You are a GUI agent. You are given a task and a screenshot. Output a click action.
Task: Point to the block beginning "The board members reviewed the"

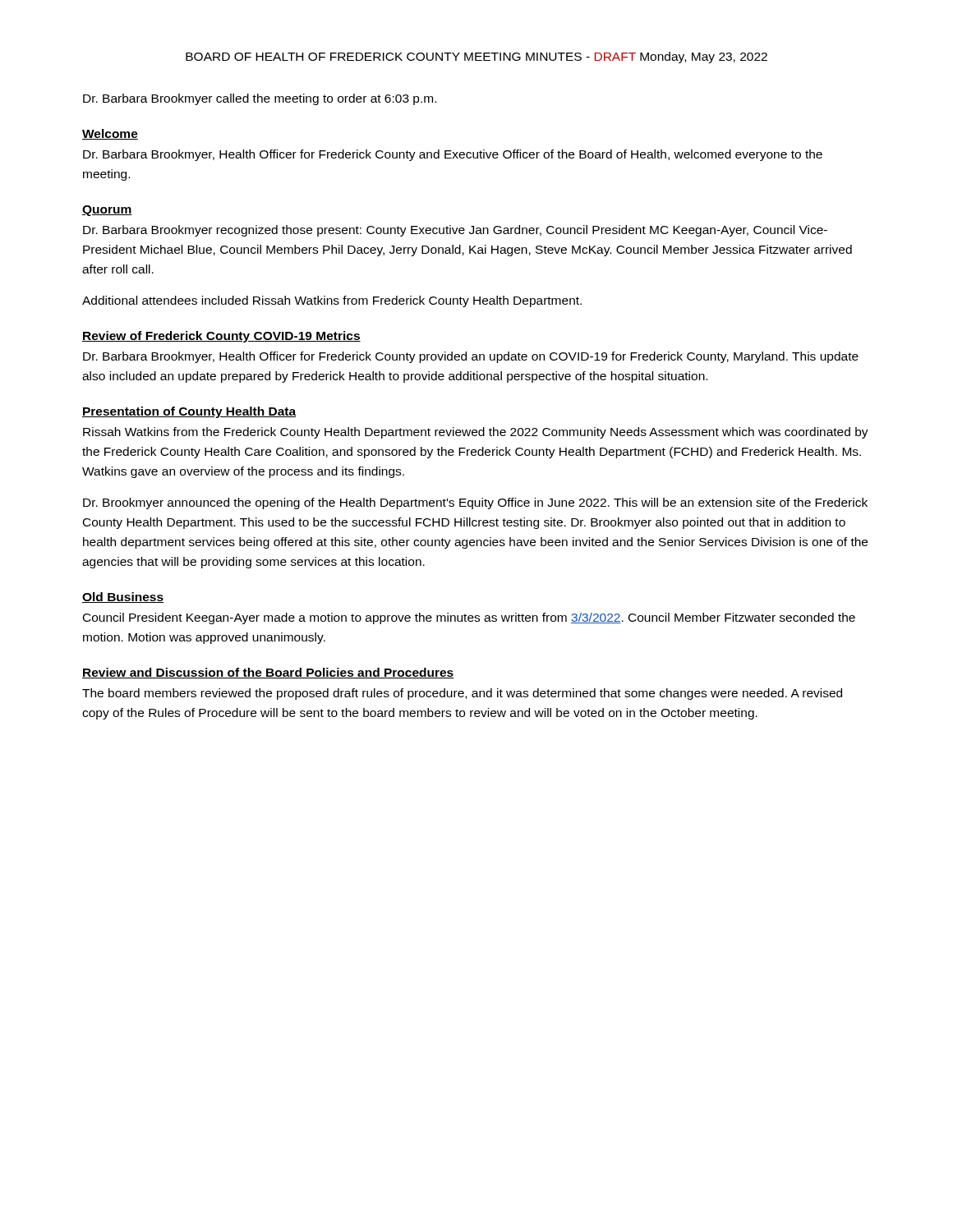coord(463,703)
